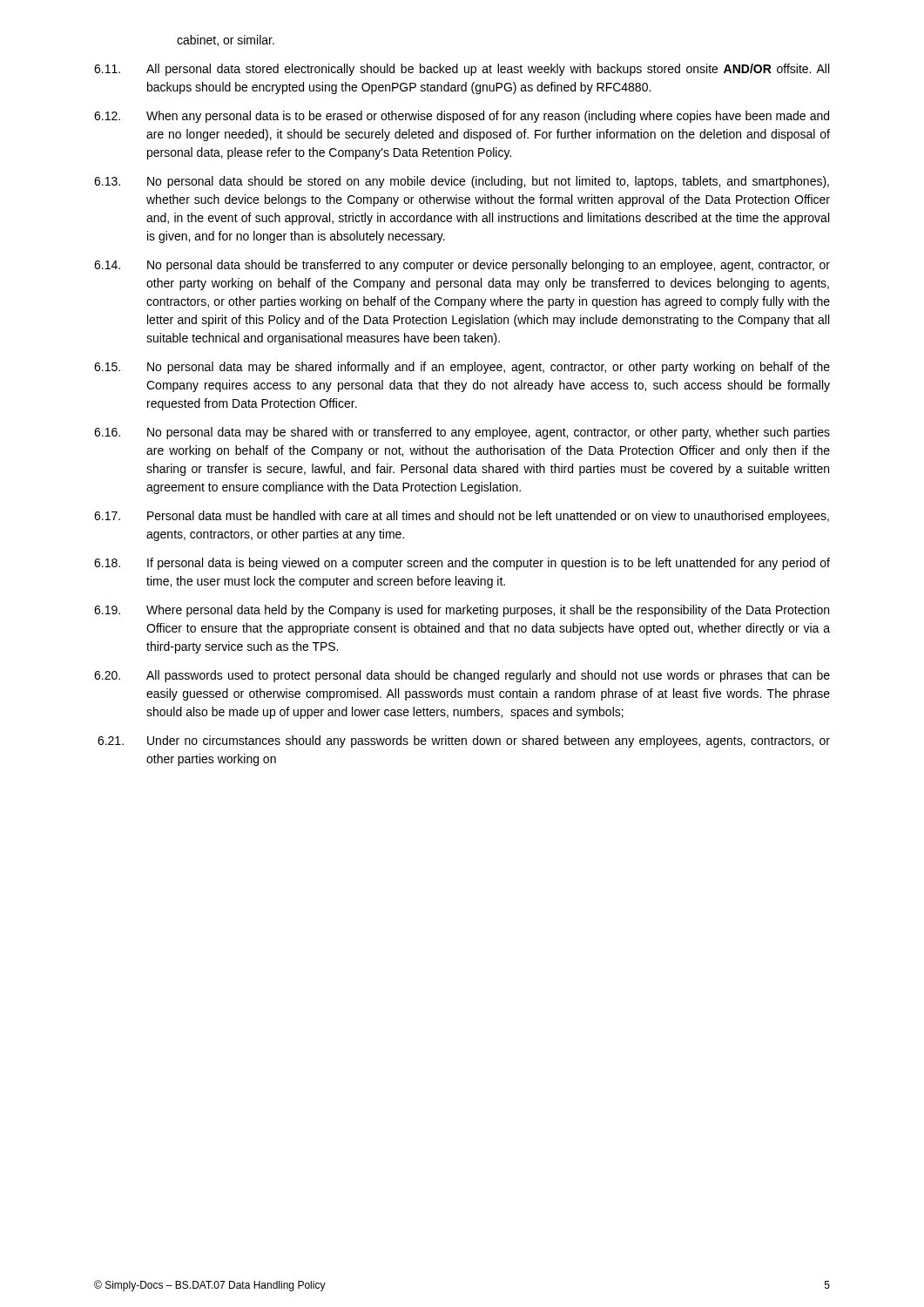Viewport: 924px width, 1307px height.
Task: Find the list item with the text "6.13. No personal data should be stored on"
Action: [462, 209]
